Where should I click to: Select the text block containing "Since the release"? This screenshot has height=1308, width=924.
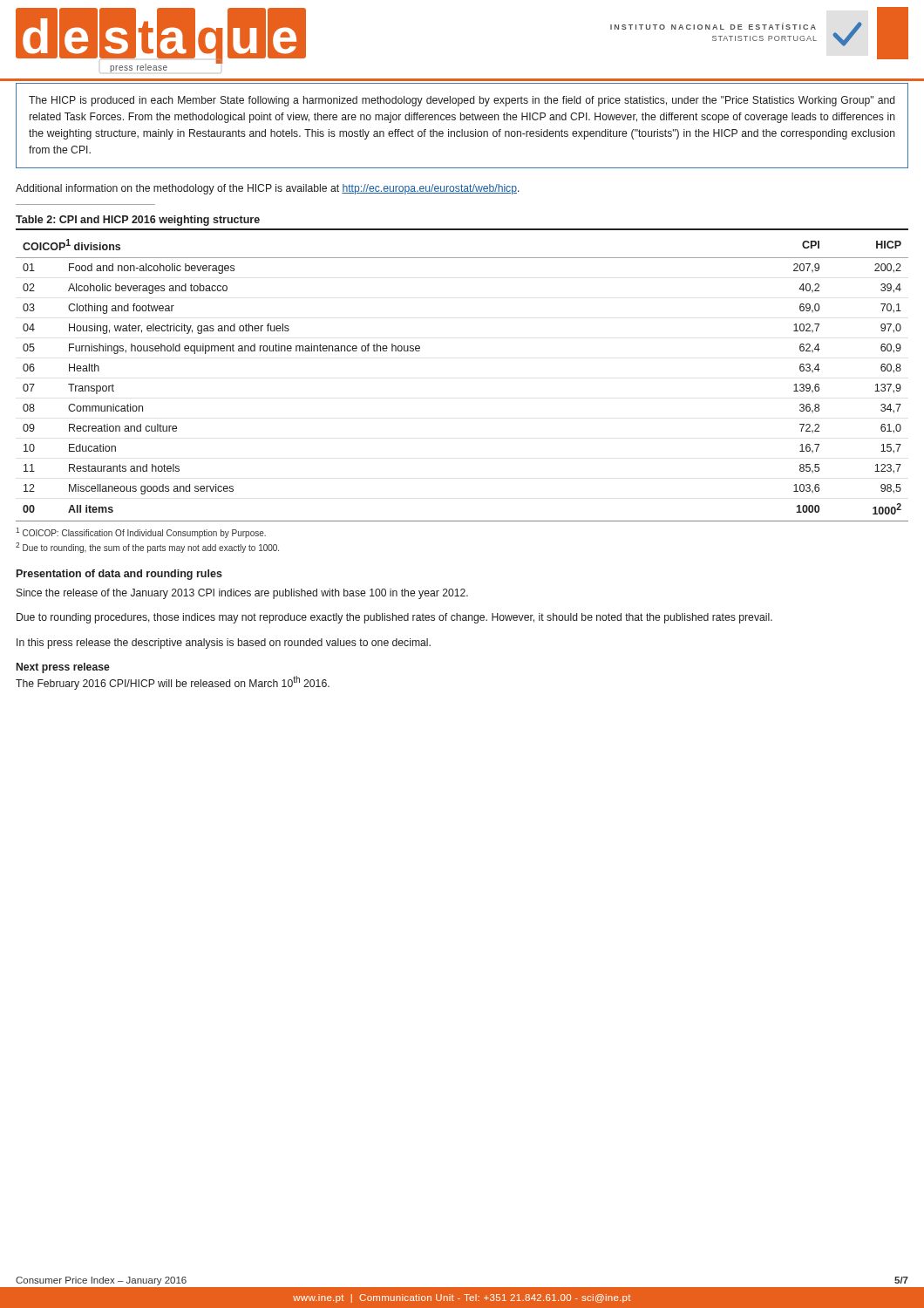[242, 593]
